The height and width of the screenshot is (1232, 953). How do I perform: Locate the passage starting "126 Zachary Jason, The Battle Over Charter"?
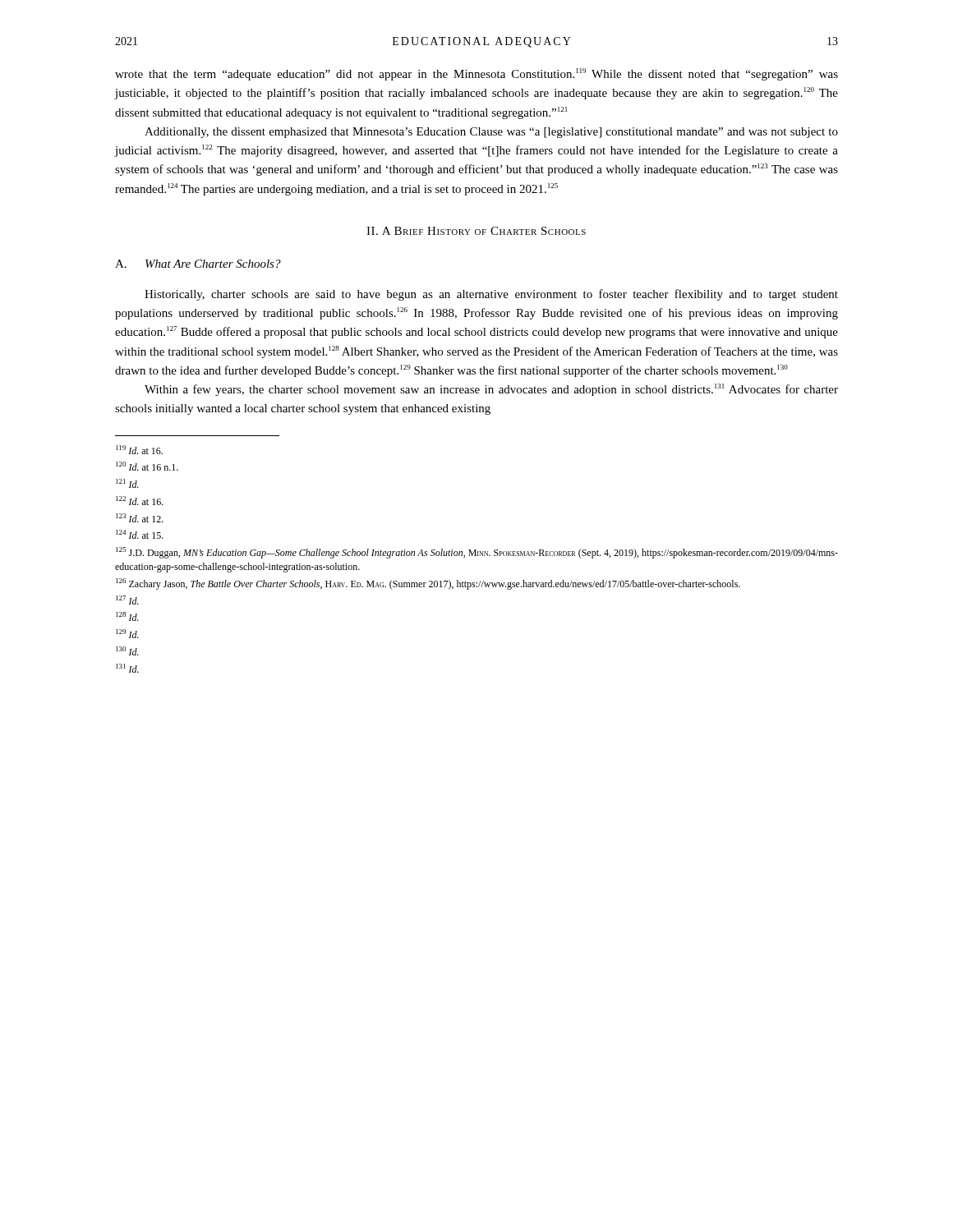click(x=428, y=583)
